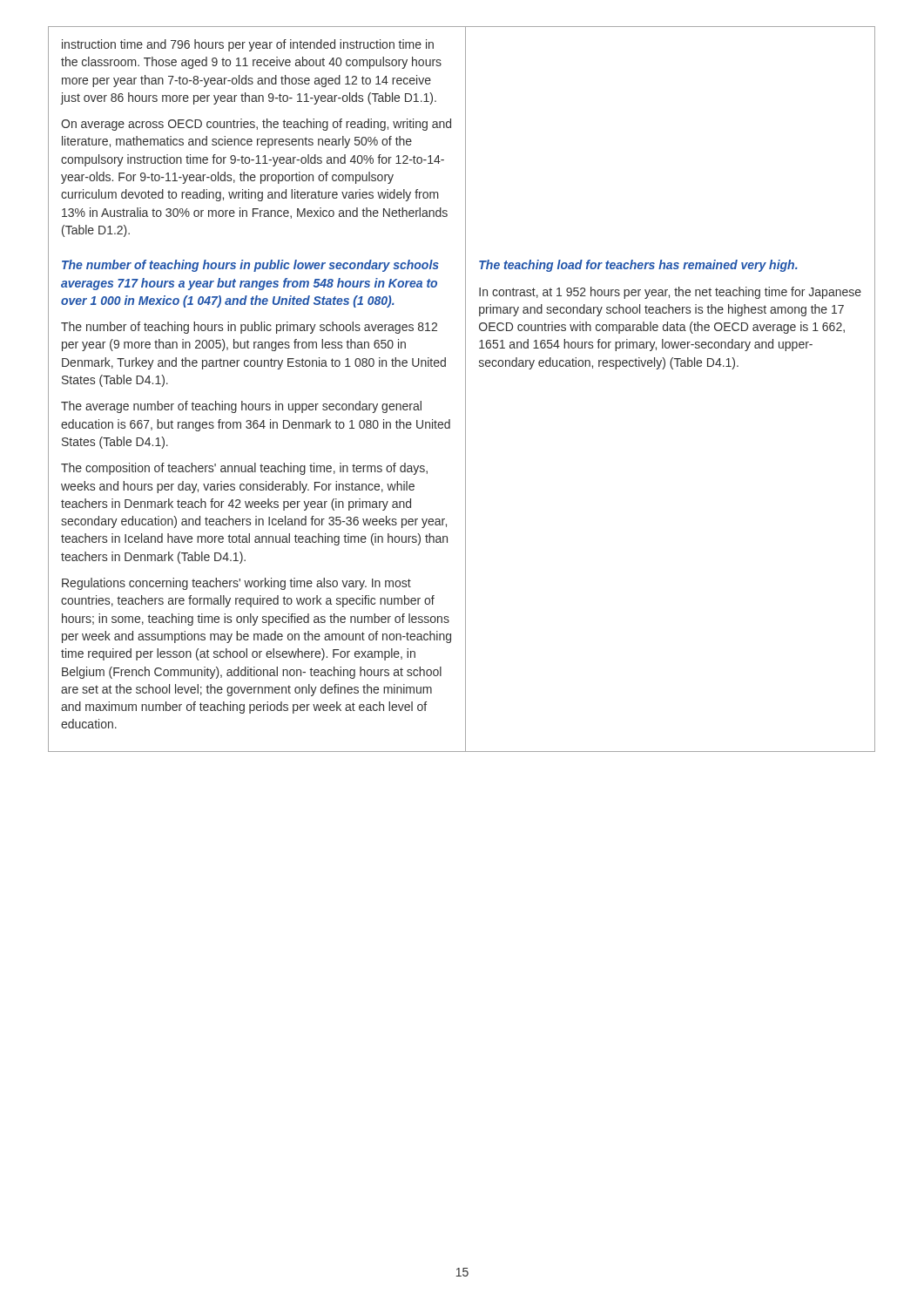Screen dimensions: 1307x924
Task: Point to the block beginning "The composition of teachers' annual teaching"
Action: (x=255, y=512)
